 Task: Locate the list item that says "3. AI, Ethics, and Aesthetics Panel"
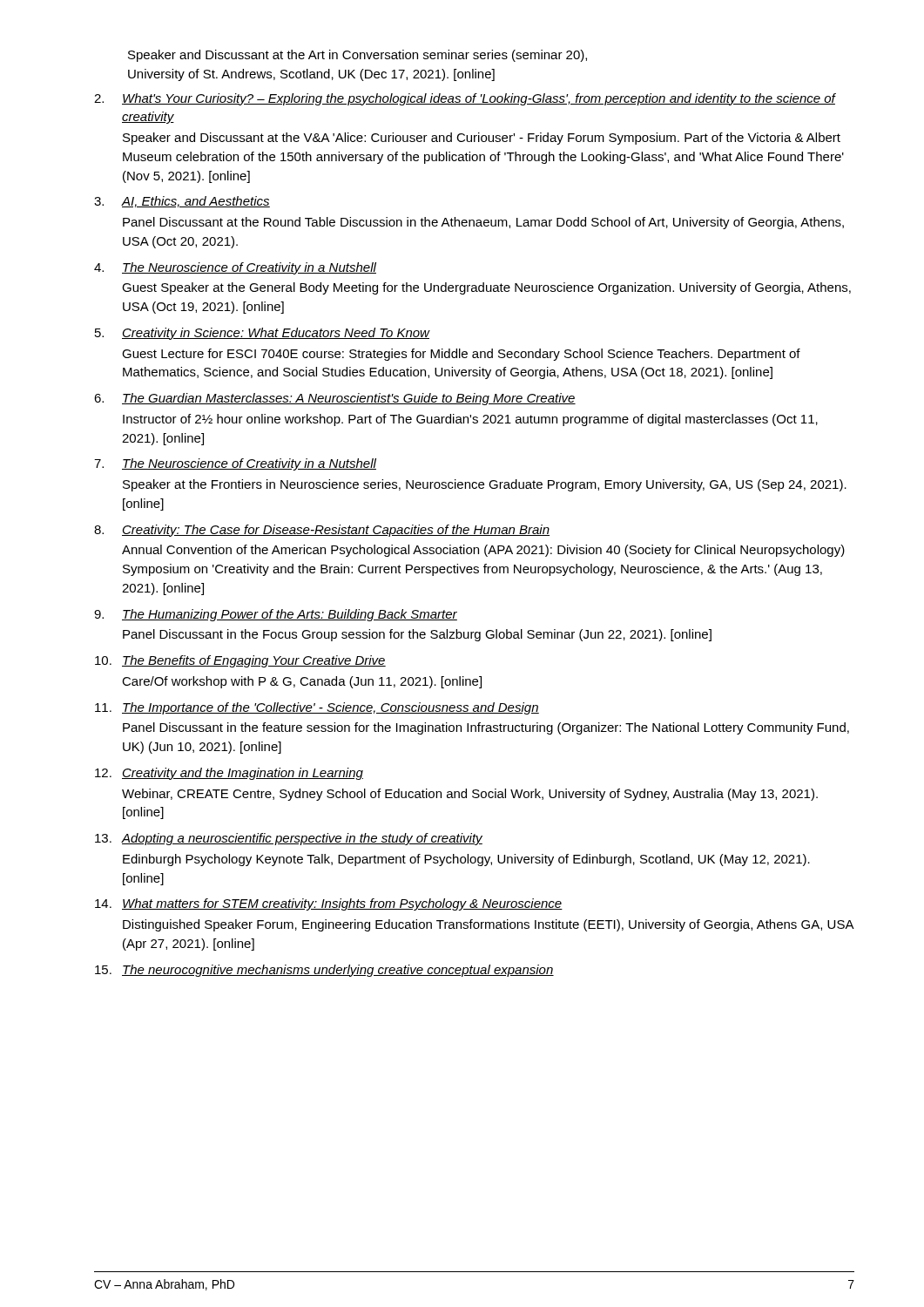tap(474, 221)
